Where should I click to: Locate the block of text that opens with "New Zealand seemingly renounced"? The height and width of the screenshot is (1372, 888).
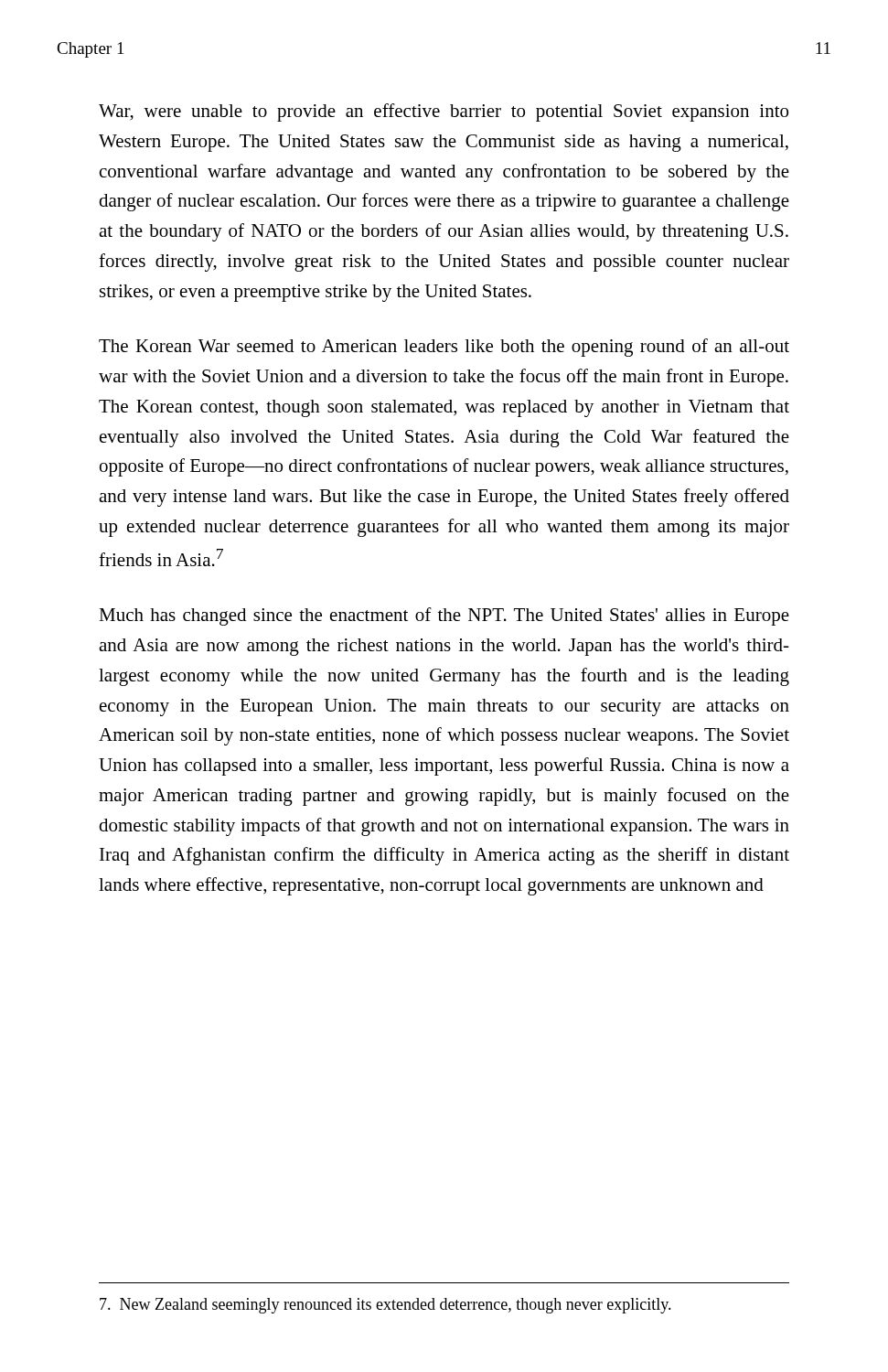click(x=385, y=1304)
